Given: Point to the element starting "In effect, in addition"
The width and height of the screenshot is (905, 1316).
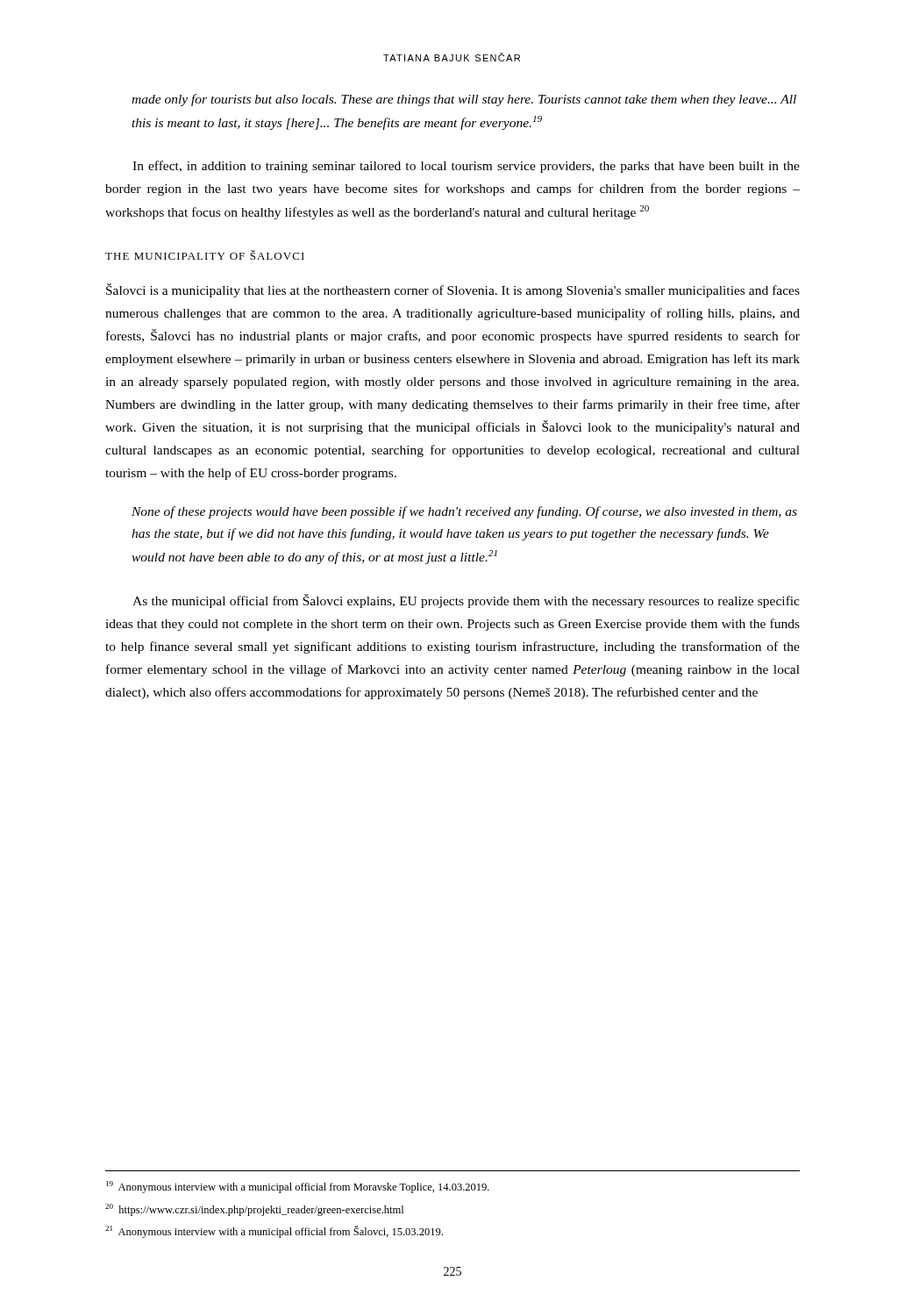Looking at the screenshot, I should pos(452,189).
